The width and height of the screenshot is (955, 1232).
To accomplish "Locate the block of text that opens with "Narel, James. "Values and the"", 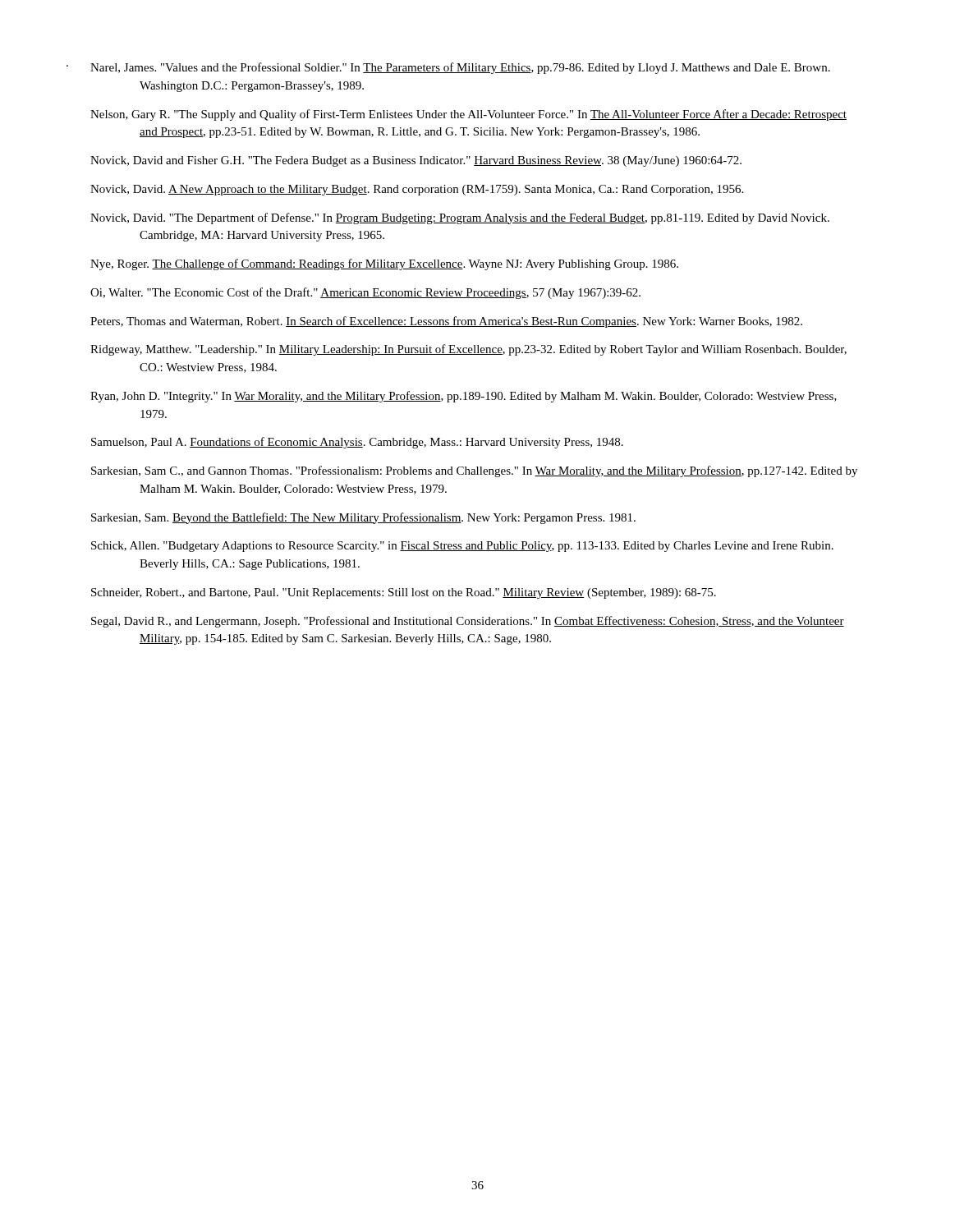I will coord(460,76).
